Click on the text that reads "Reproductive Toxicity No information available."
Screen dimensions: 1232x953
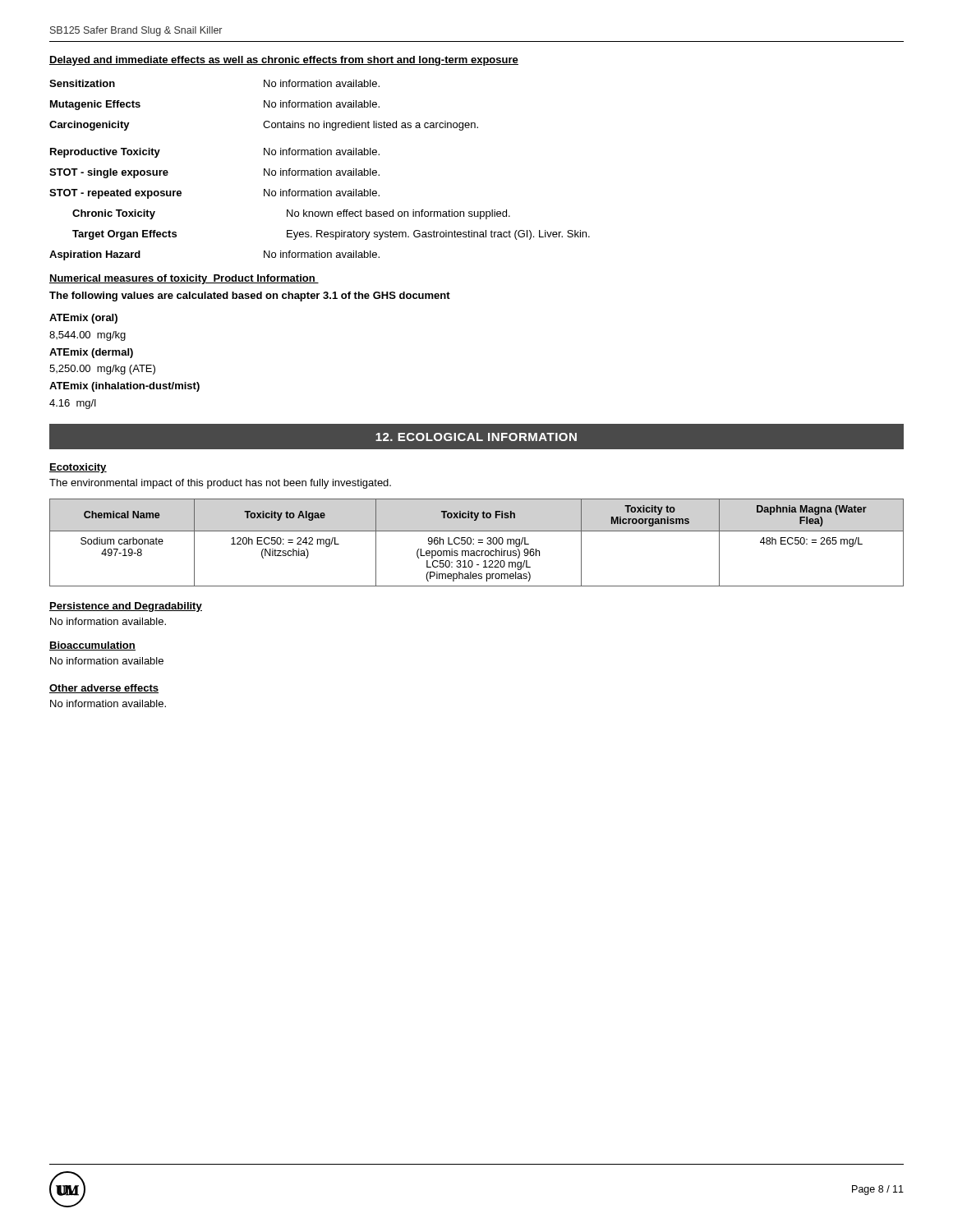[101, 152]
